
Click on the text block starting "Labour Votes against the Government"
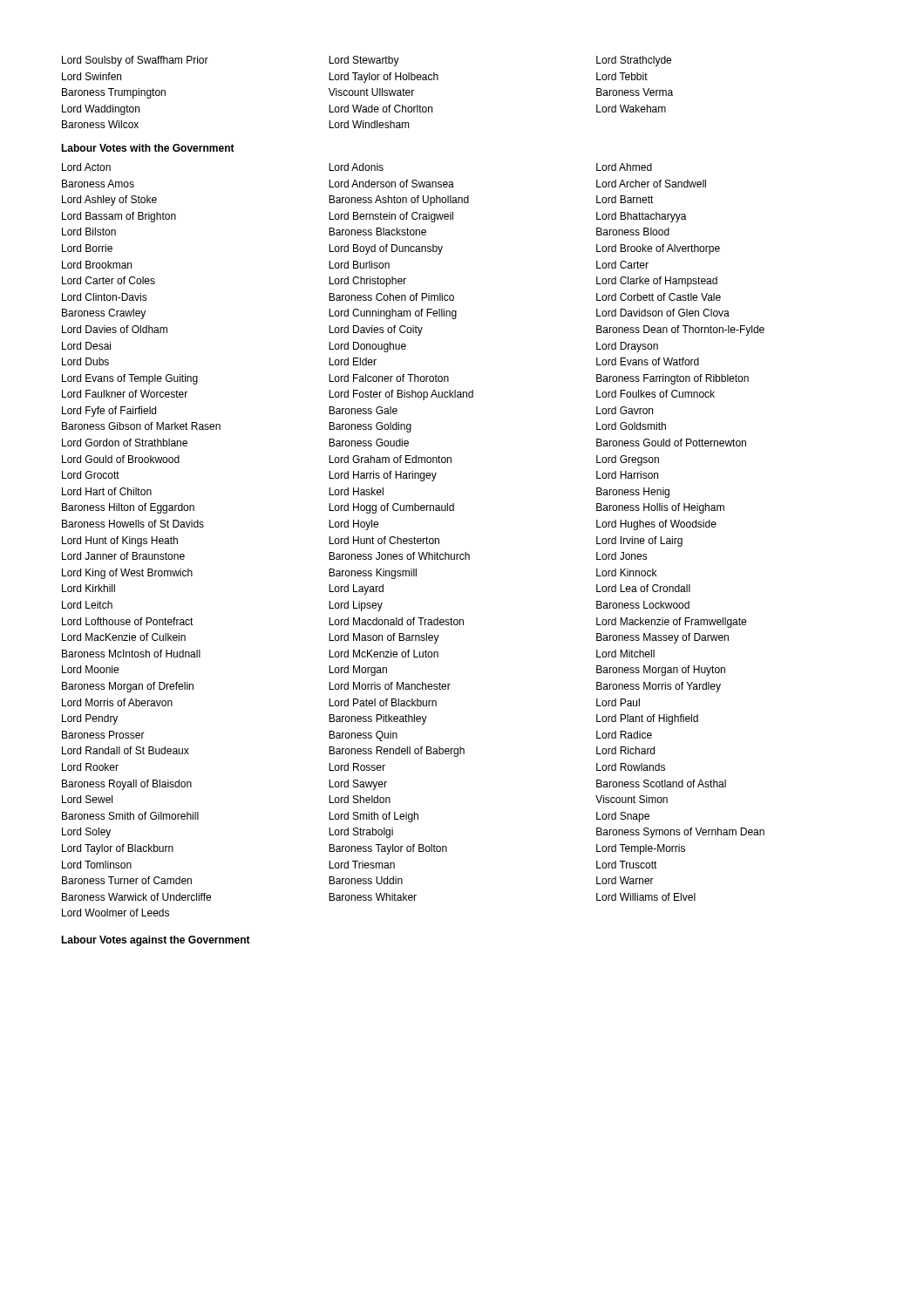(x=155, y=940)
